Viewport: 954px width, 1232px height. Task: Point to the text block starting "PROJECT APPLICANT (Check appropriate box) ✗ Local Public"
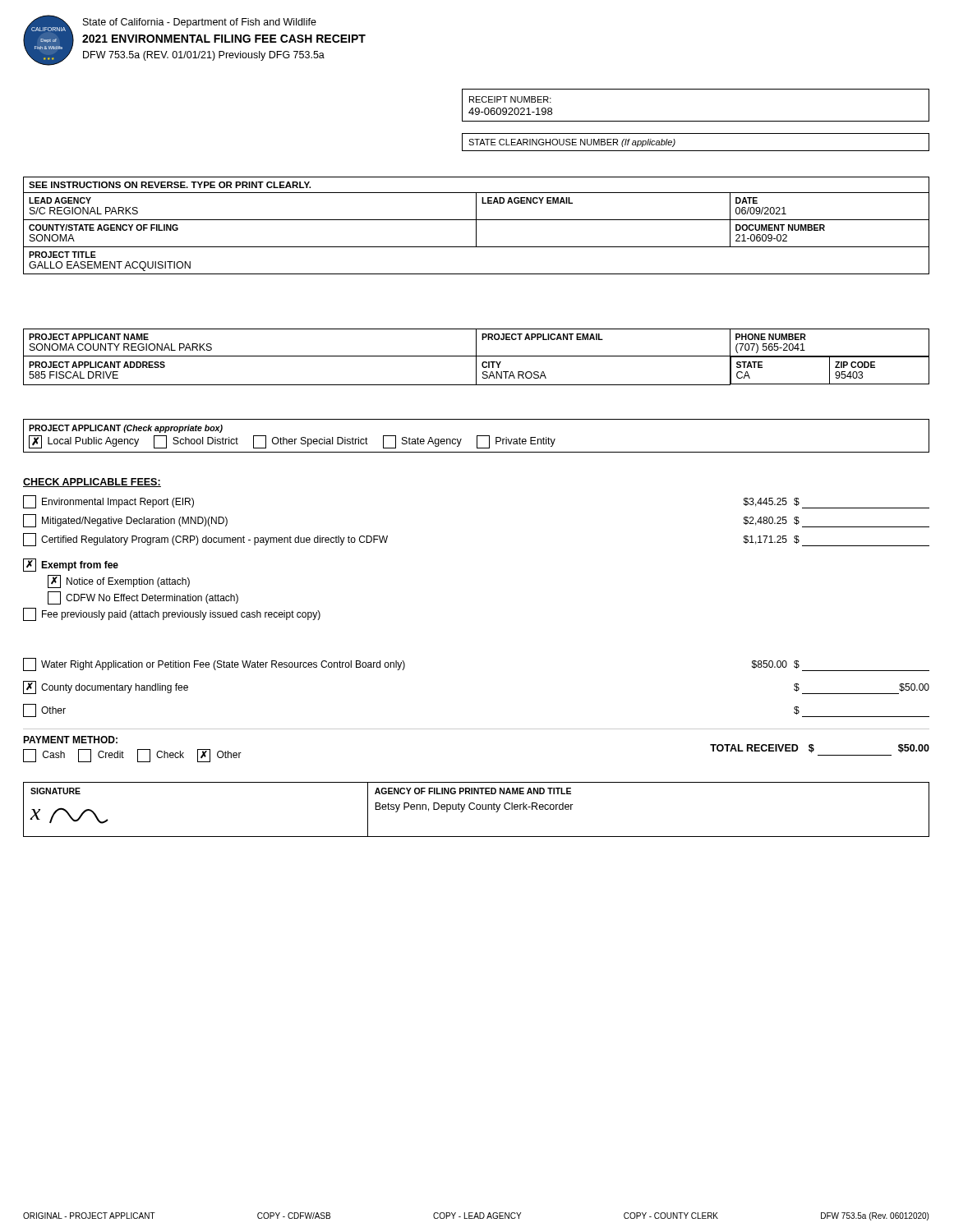[476, 436]
